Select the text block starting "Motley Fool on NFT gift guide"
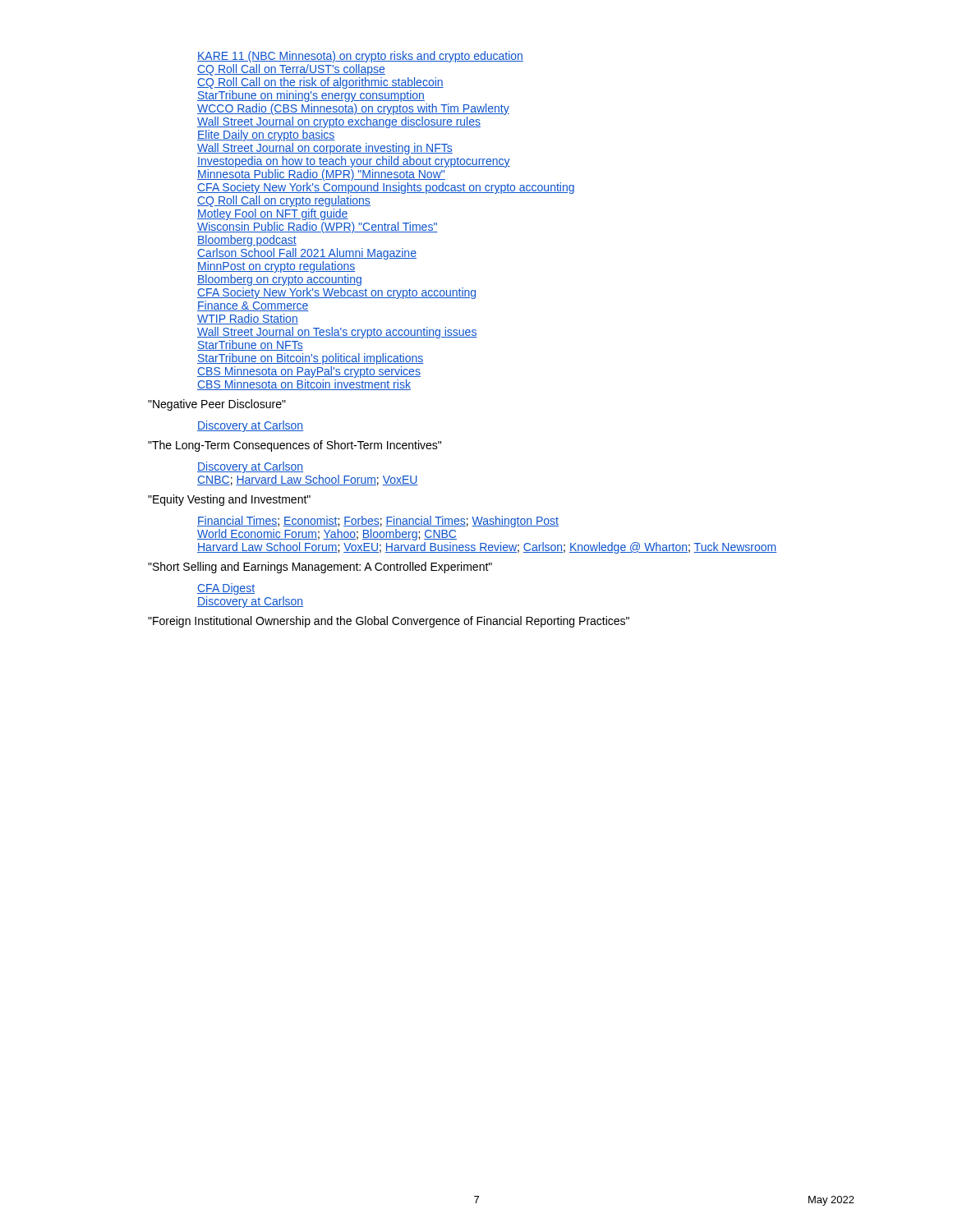This screenshot has height=1232, width=953. click(273, 214)
